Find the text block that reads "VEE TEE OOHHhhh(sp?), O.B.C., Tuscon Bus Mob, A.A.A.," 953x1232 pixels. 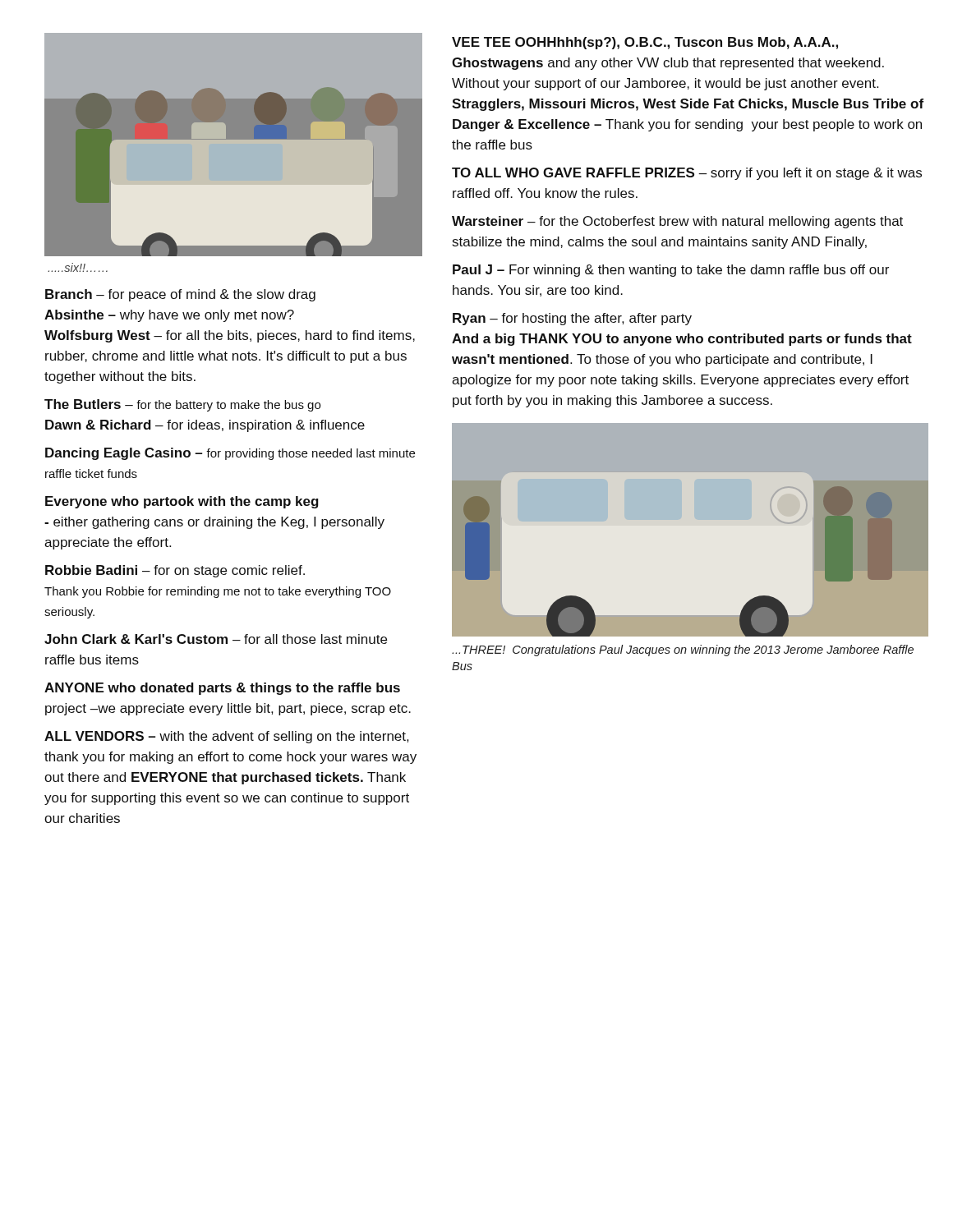tap(688, 94)
